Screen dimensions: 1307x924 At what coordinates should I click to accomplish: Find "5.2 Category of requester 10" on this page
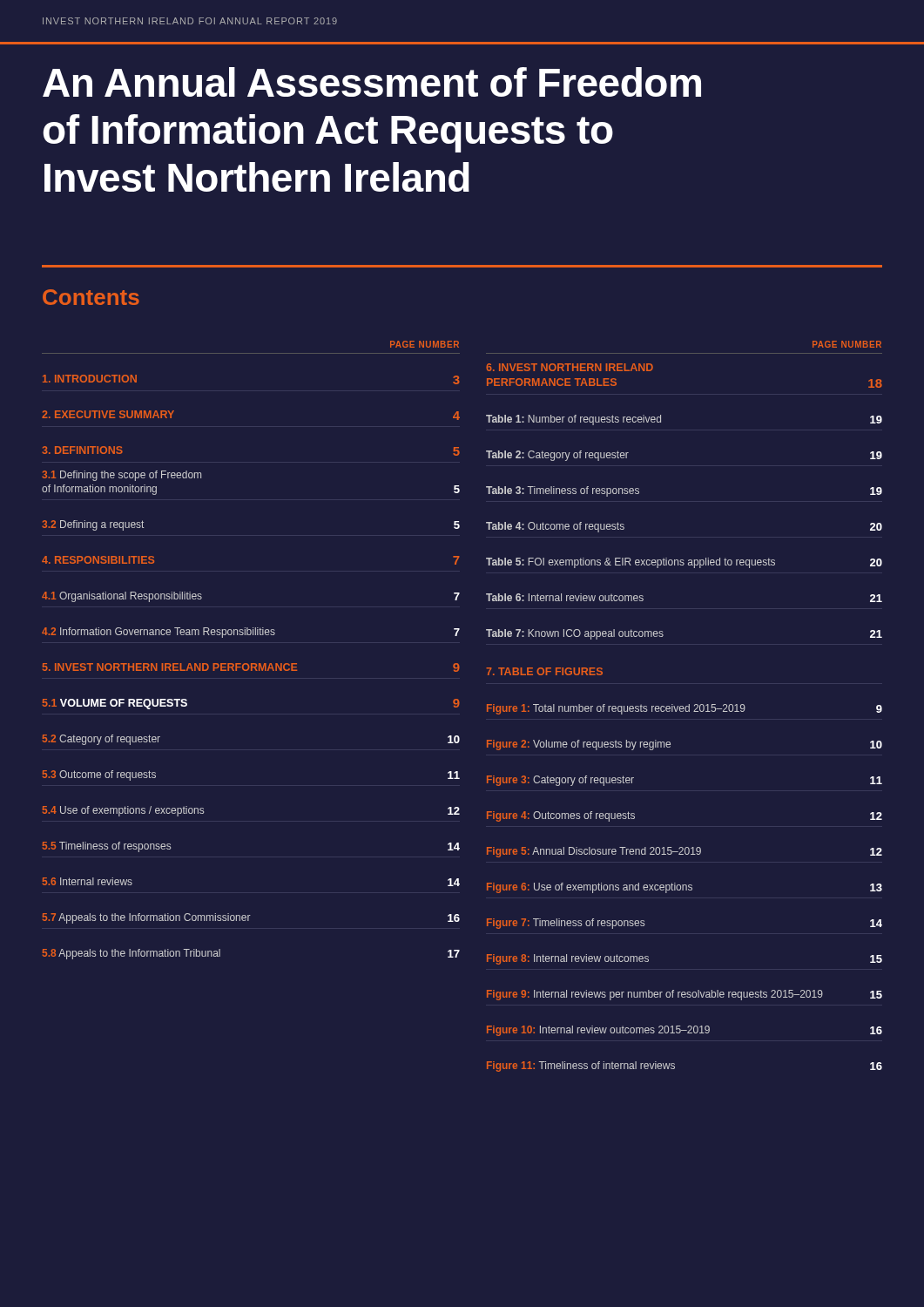[98, 739]
